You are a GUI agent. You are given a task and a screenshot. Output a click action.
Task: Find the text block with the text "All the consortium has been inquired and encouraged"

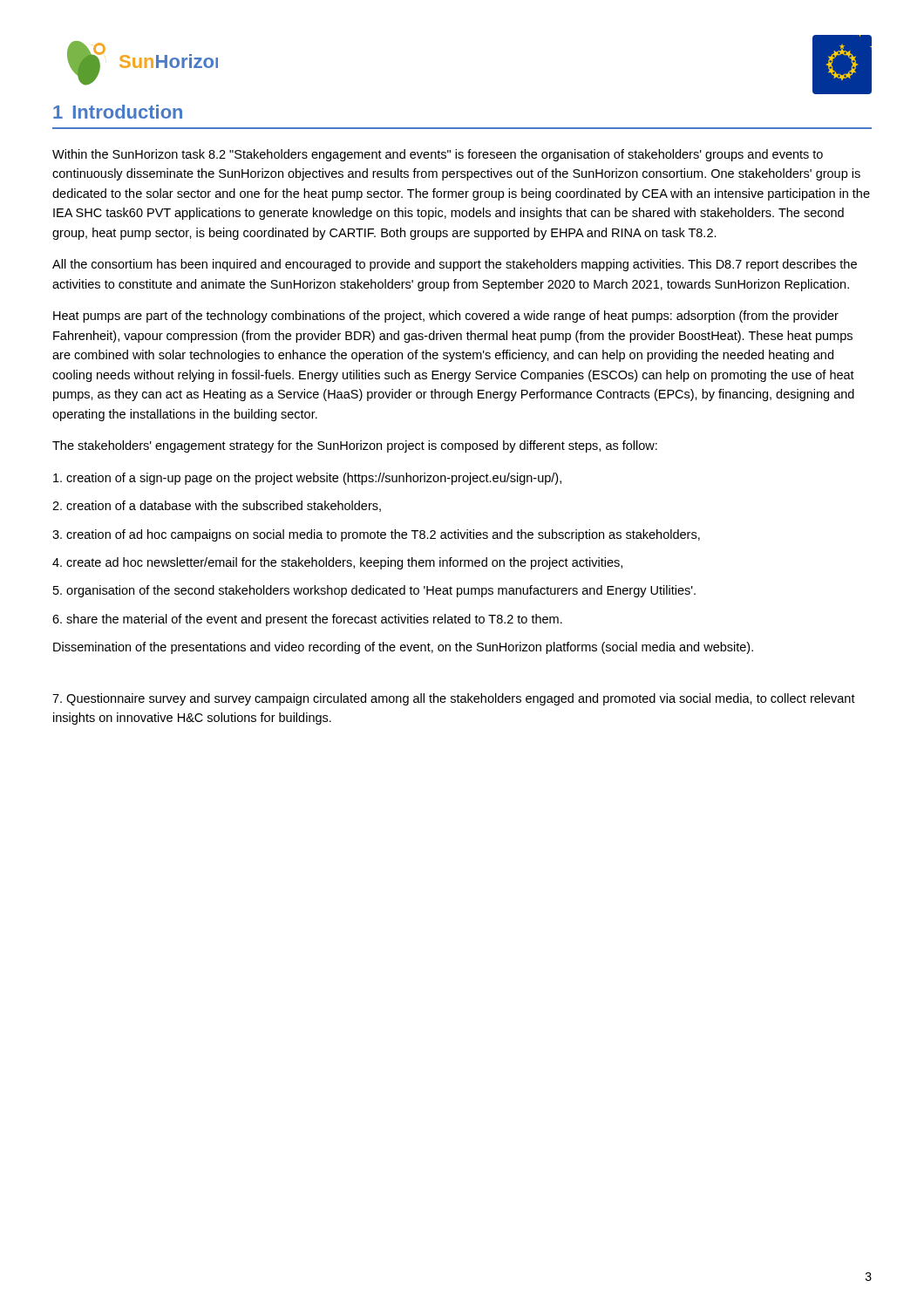click(455, 274)
